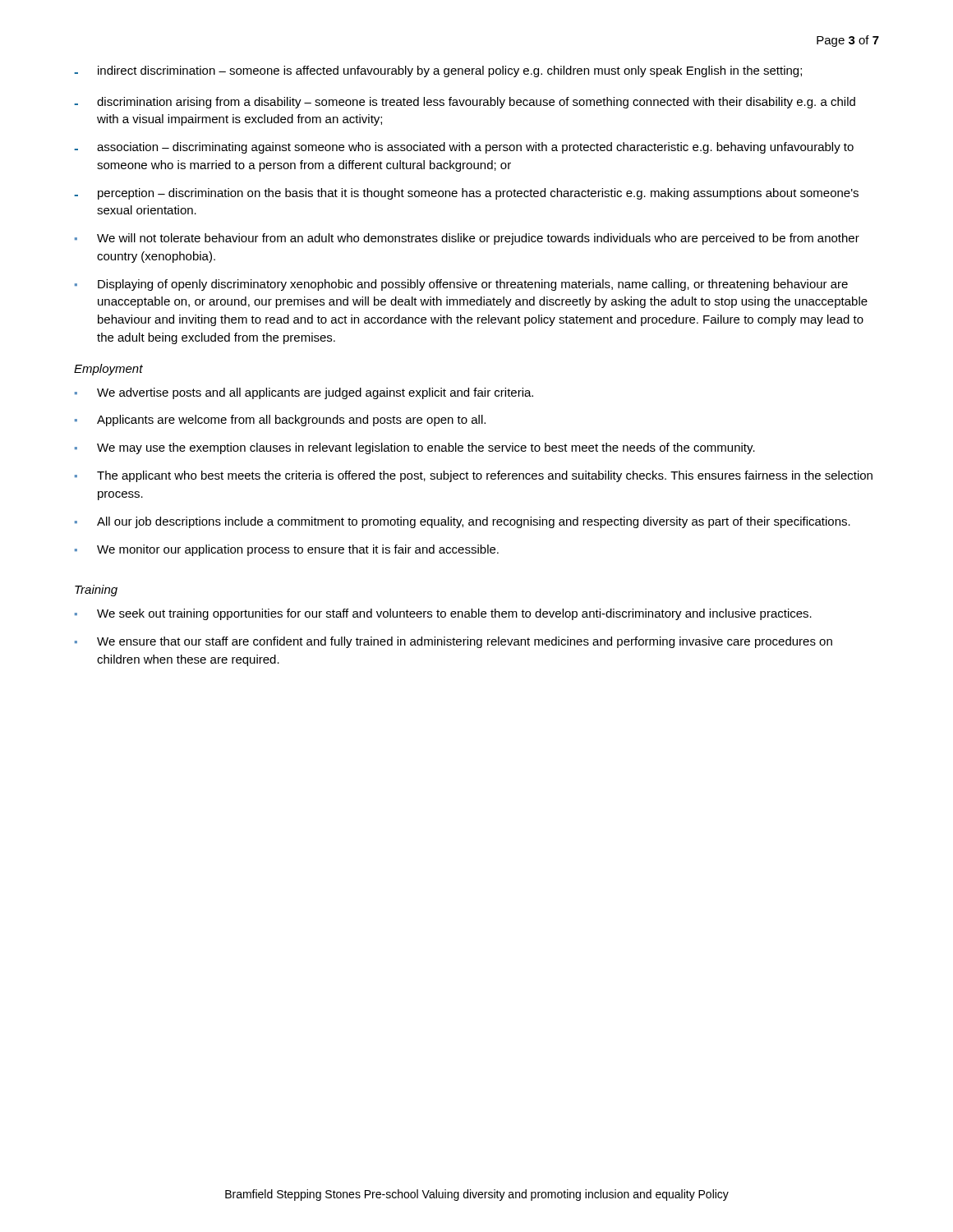Click on the text starting "▪ All our job descriptions"

click(462, 521)
